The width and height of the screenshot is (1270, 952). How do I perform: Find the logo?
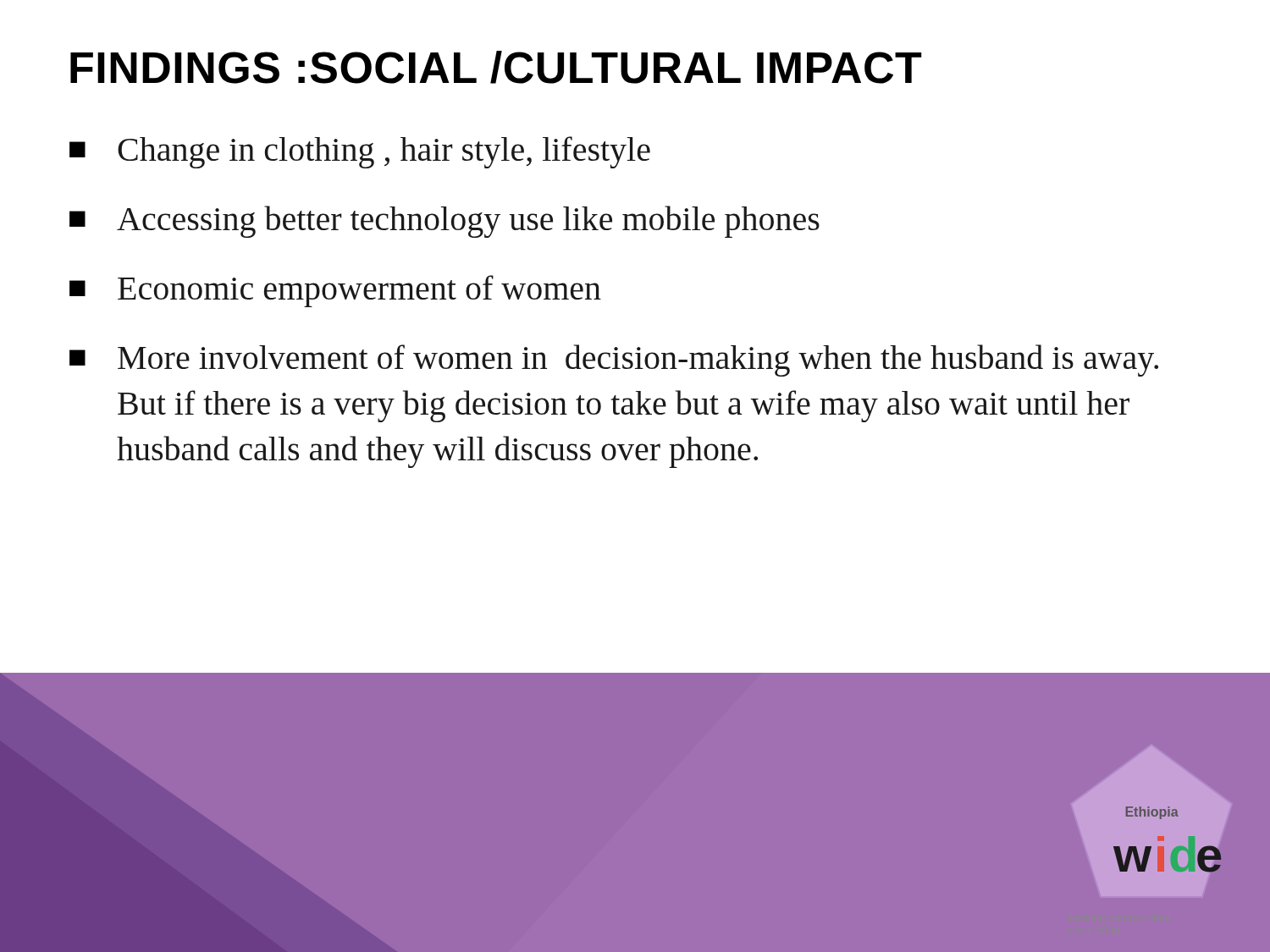(1151, 839)
